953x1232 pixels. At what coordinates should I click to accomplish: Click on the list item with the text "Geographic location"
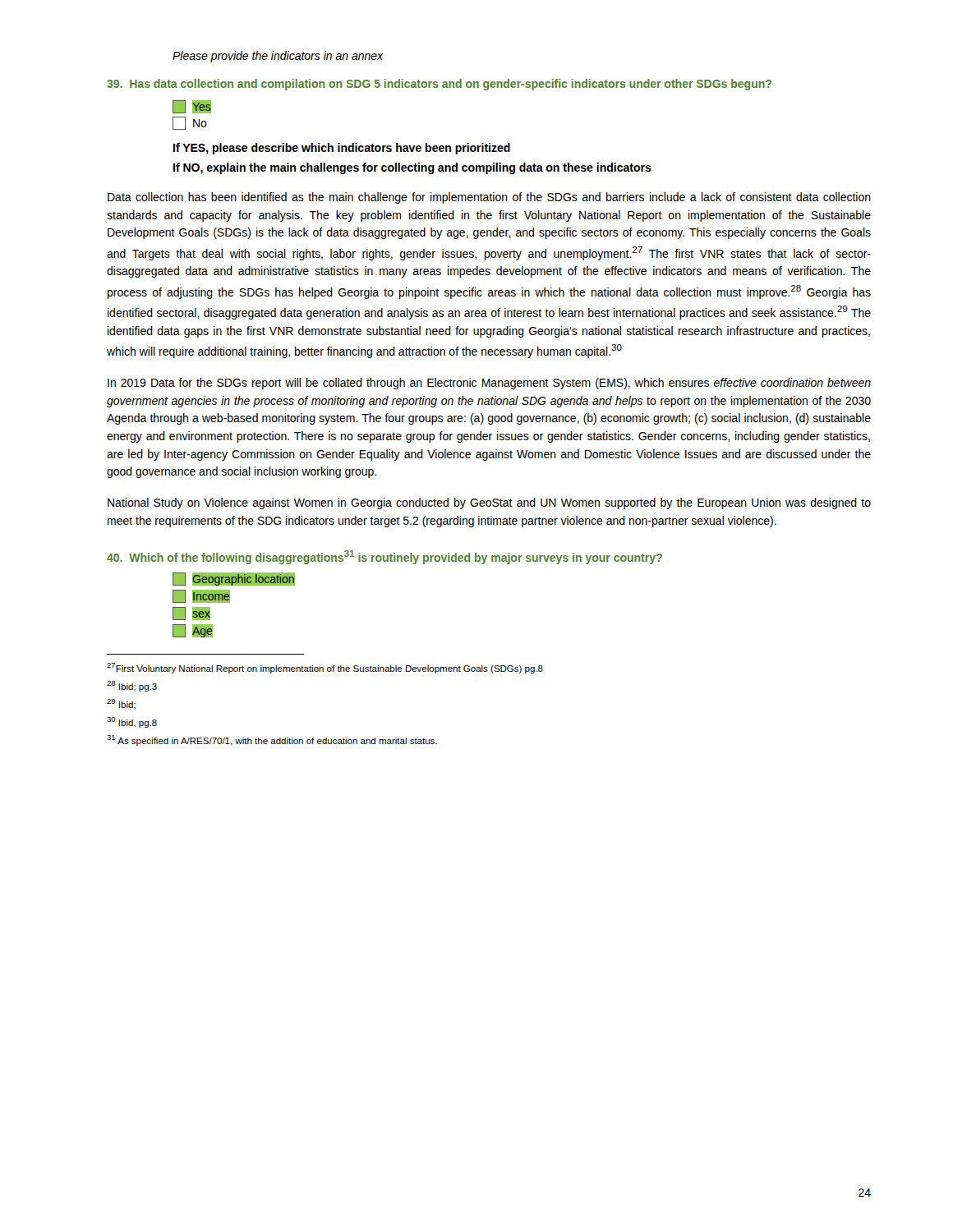click(234, 579)
